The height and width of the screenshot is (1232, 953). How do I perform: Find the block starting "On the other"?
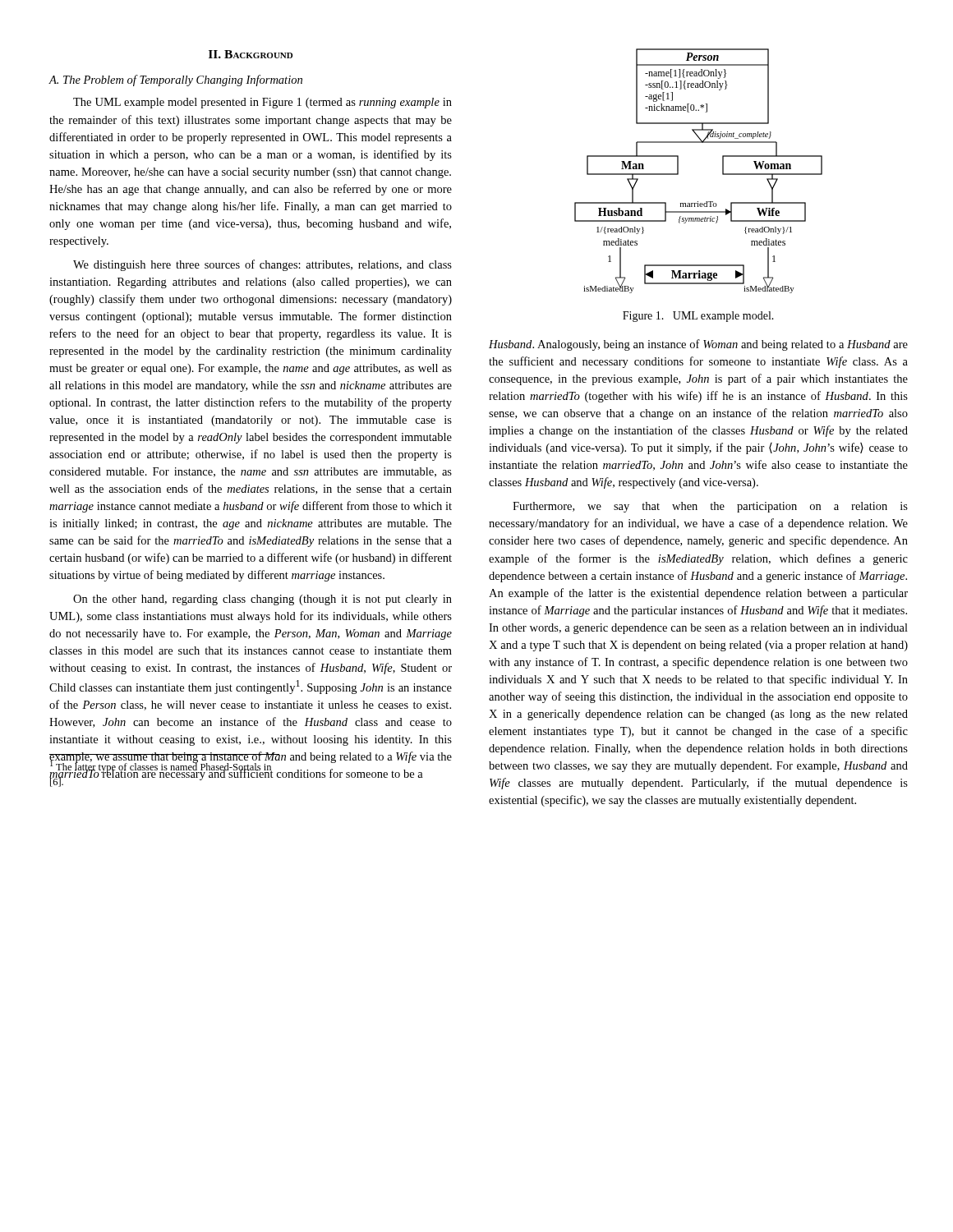tap(251, 686)
